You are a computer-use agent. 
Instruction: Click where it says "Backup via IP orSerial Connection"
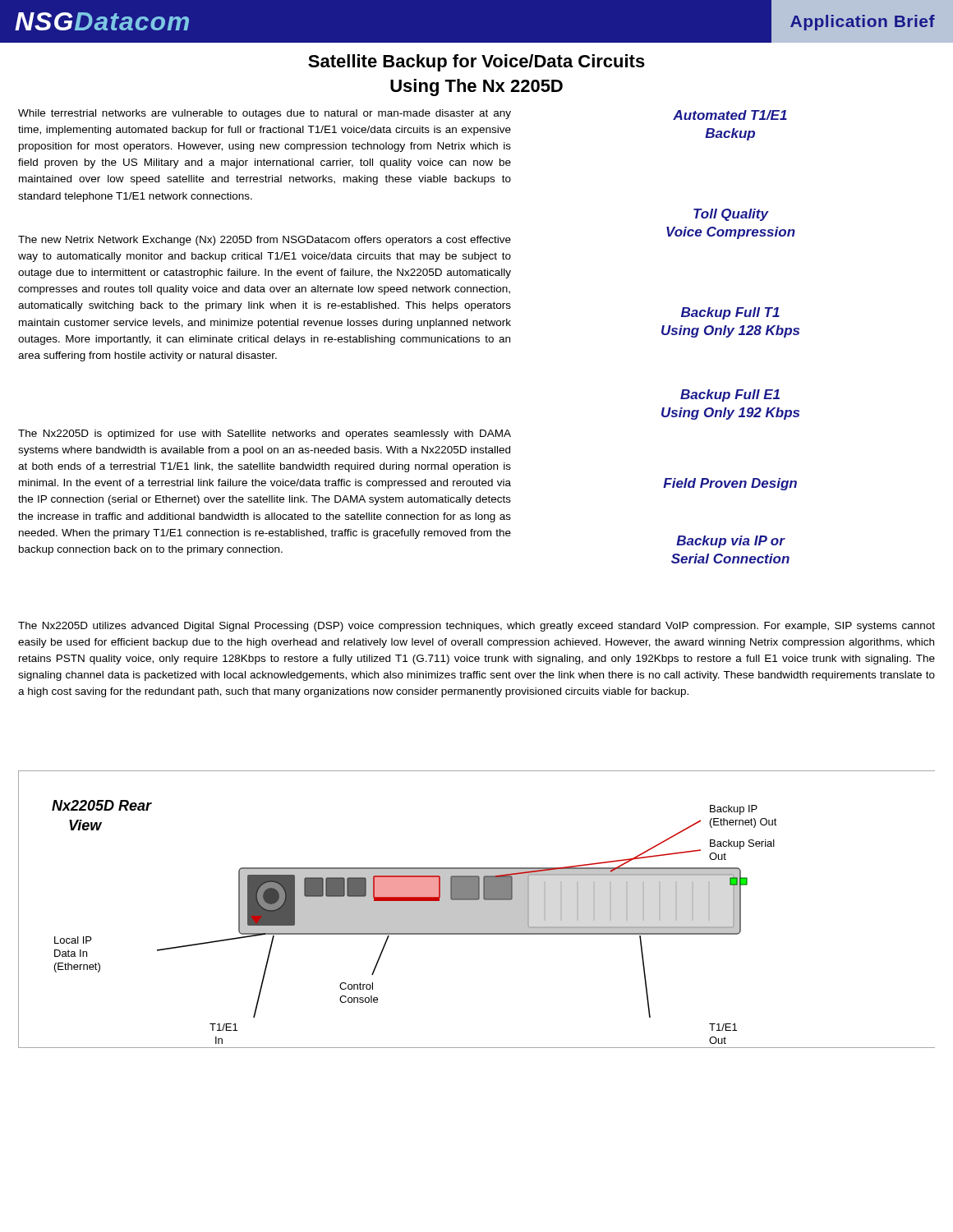[x=730, y=550]
